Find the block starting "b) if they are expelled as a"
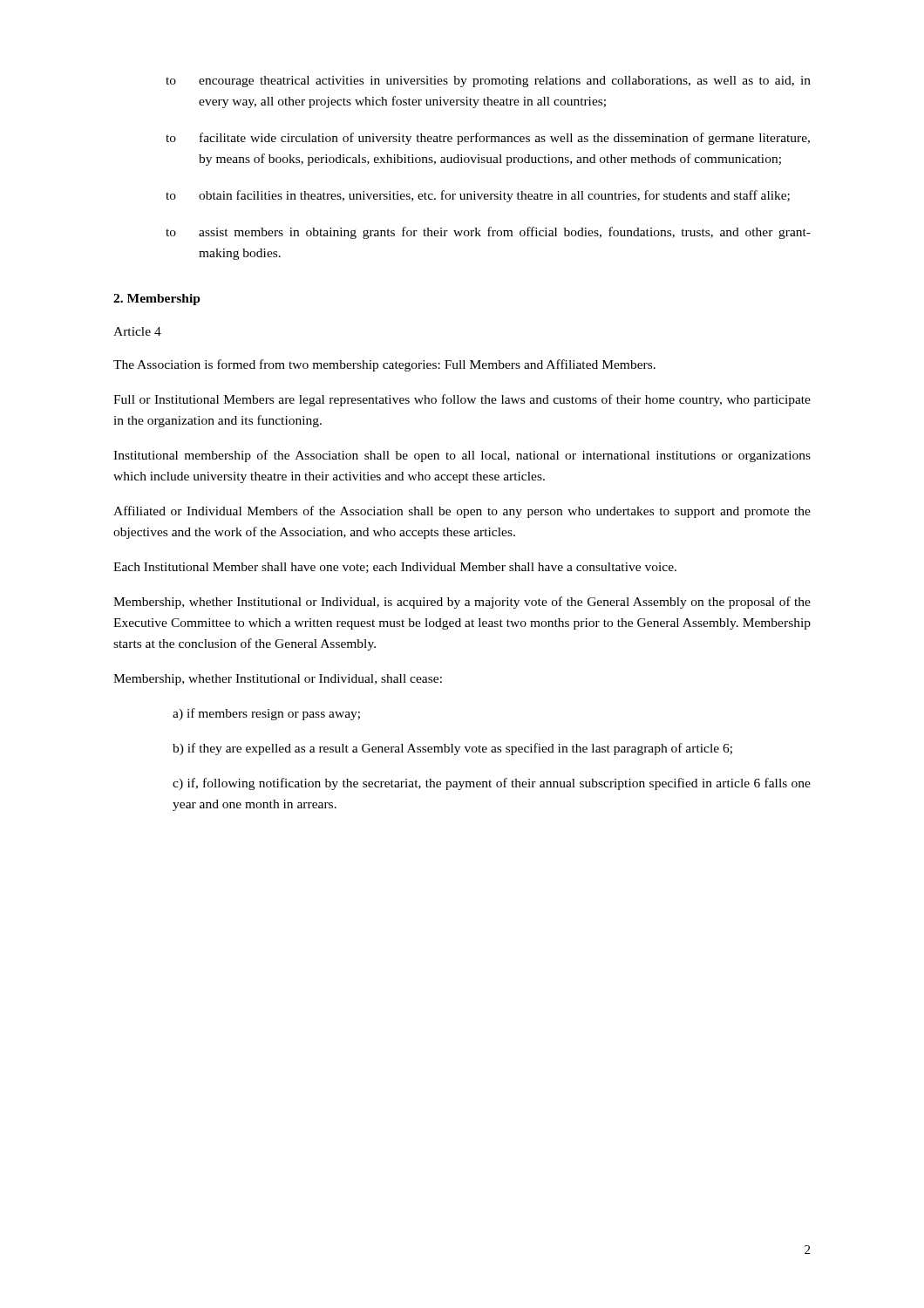Screen dimensions: 1308x924 tap(492, 748)
